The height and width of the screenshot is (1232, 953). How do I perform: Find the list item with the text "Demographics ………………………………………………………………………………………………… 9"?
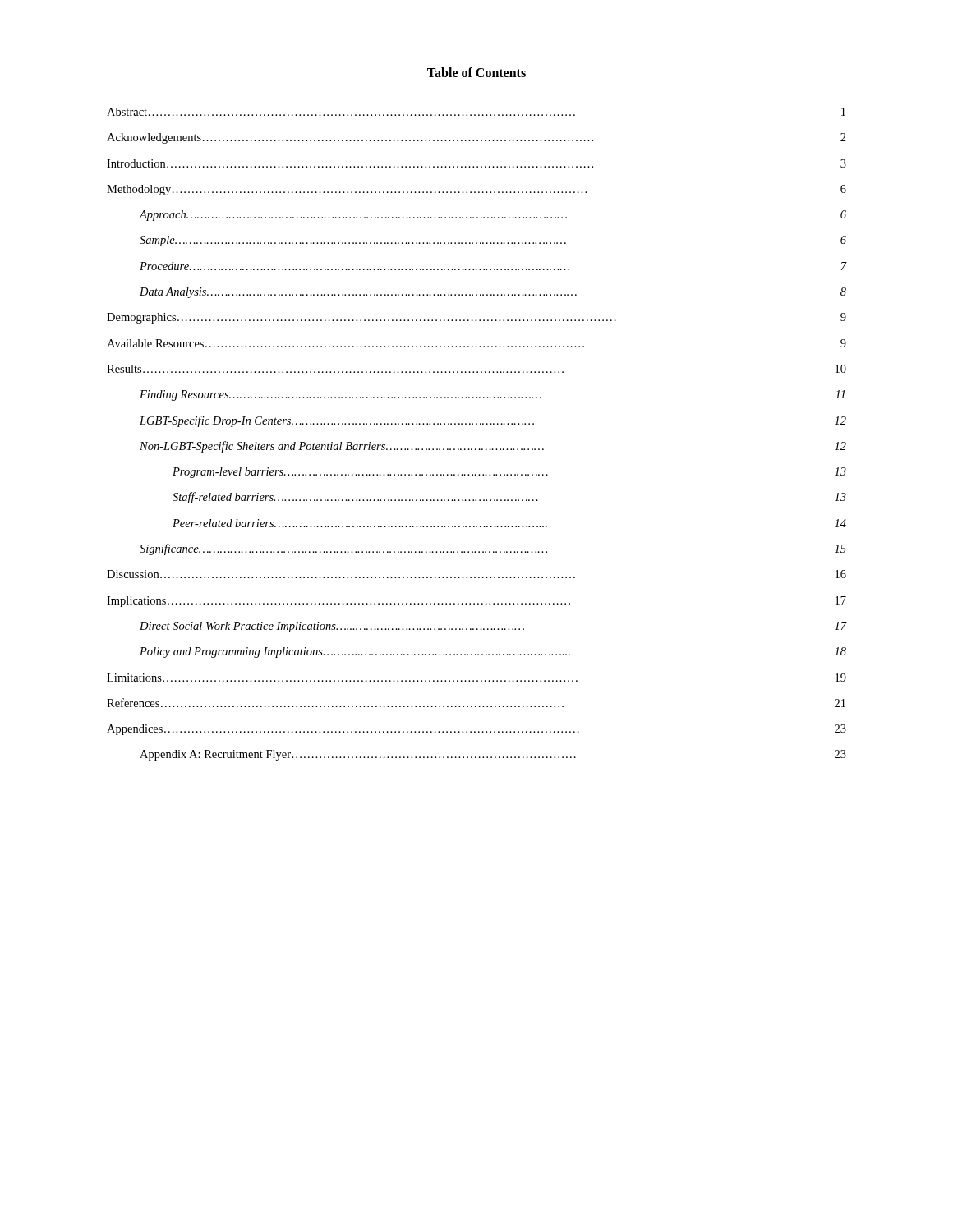tap(476, 317)
